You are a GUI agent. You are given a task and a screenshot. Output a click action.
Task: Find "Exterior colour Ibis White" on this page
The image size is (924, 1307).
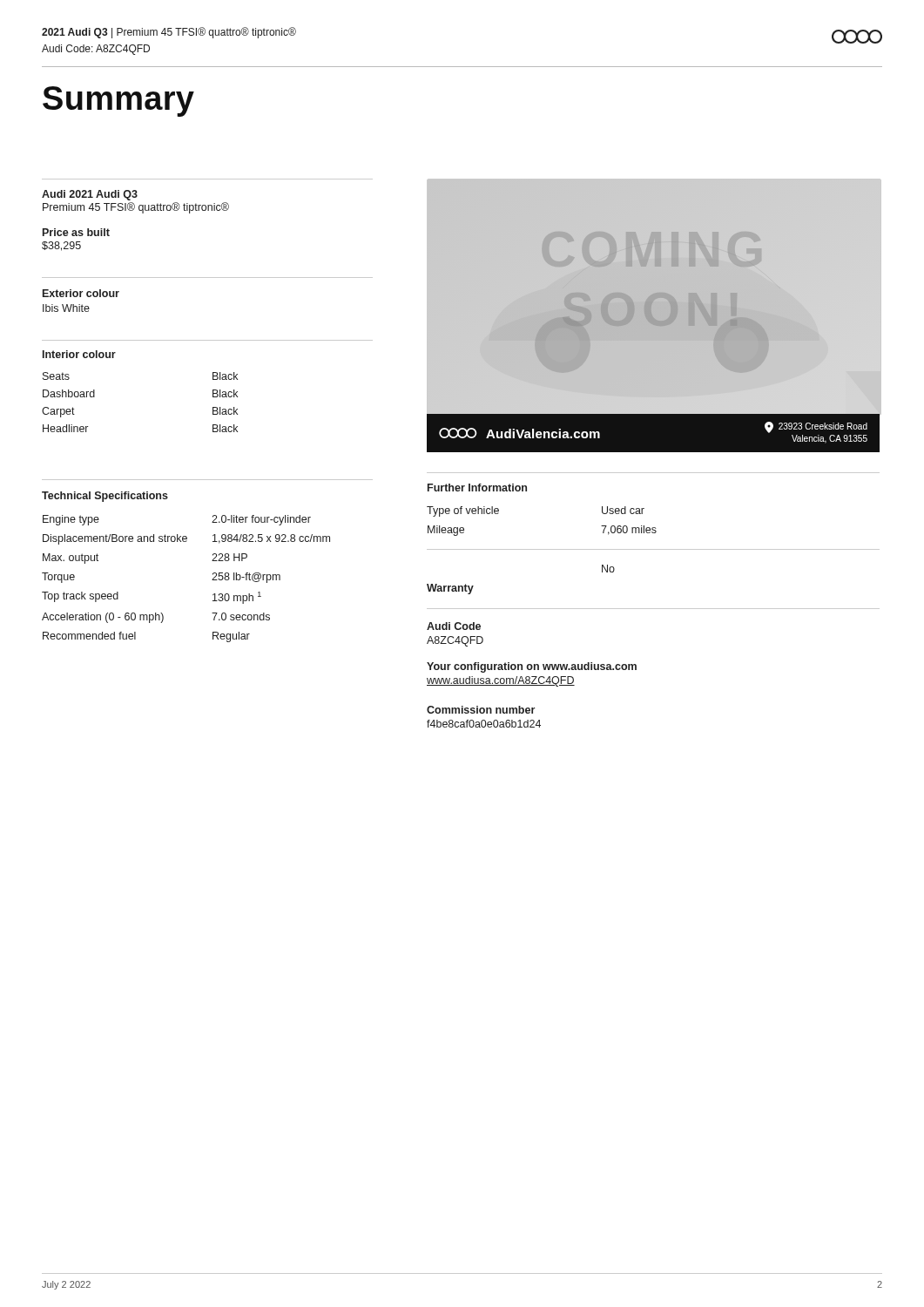81,293
